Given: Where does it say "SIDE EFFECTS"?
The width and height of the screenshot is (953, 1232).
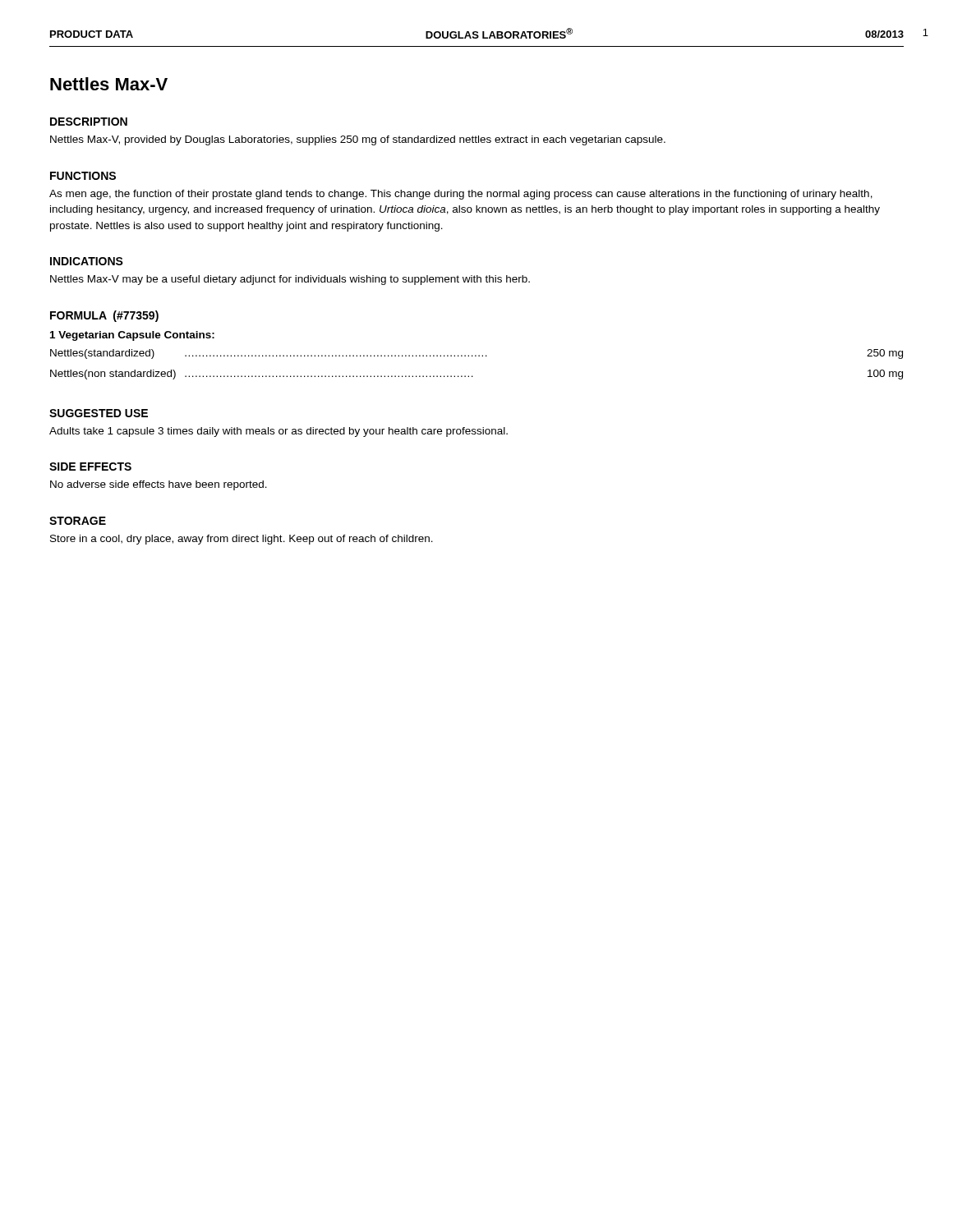Looking at the screenshot, I should click(90, 467).
